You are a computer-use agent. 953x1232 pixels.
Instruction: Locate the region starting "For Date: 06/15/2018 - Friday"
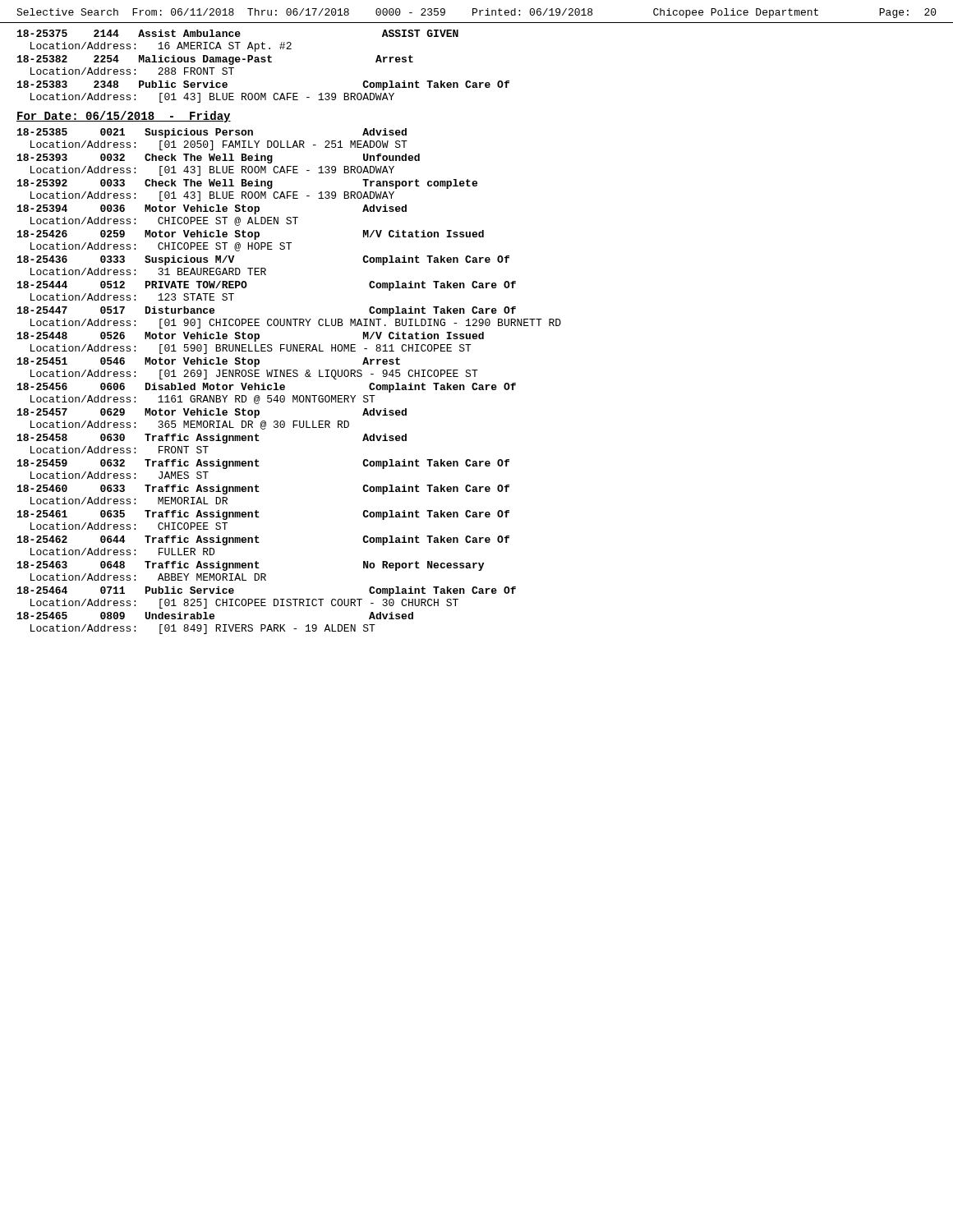(123, 117)
